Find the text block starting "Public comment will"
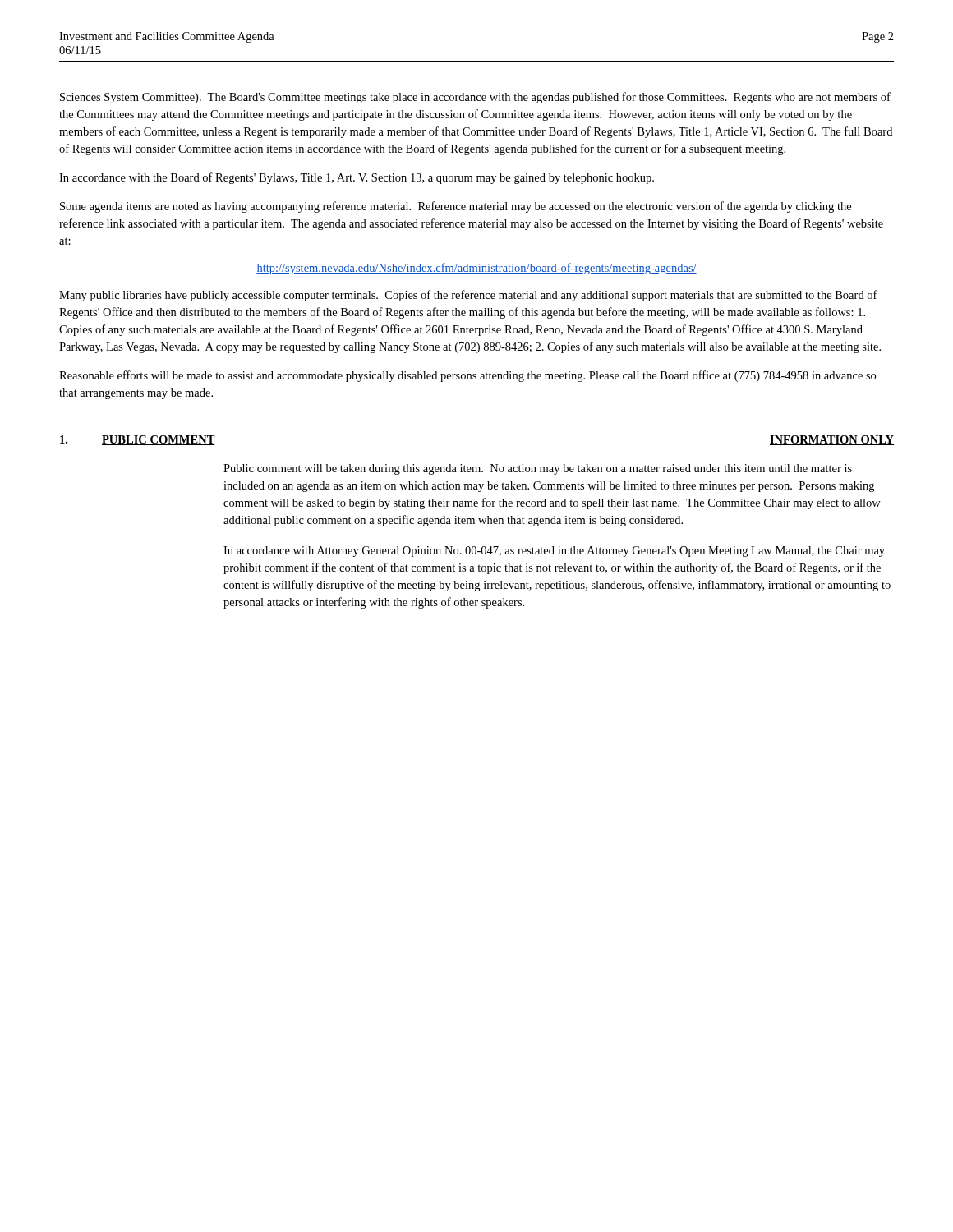The image size is (953, 1232). coord(552,494)
